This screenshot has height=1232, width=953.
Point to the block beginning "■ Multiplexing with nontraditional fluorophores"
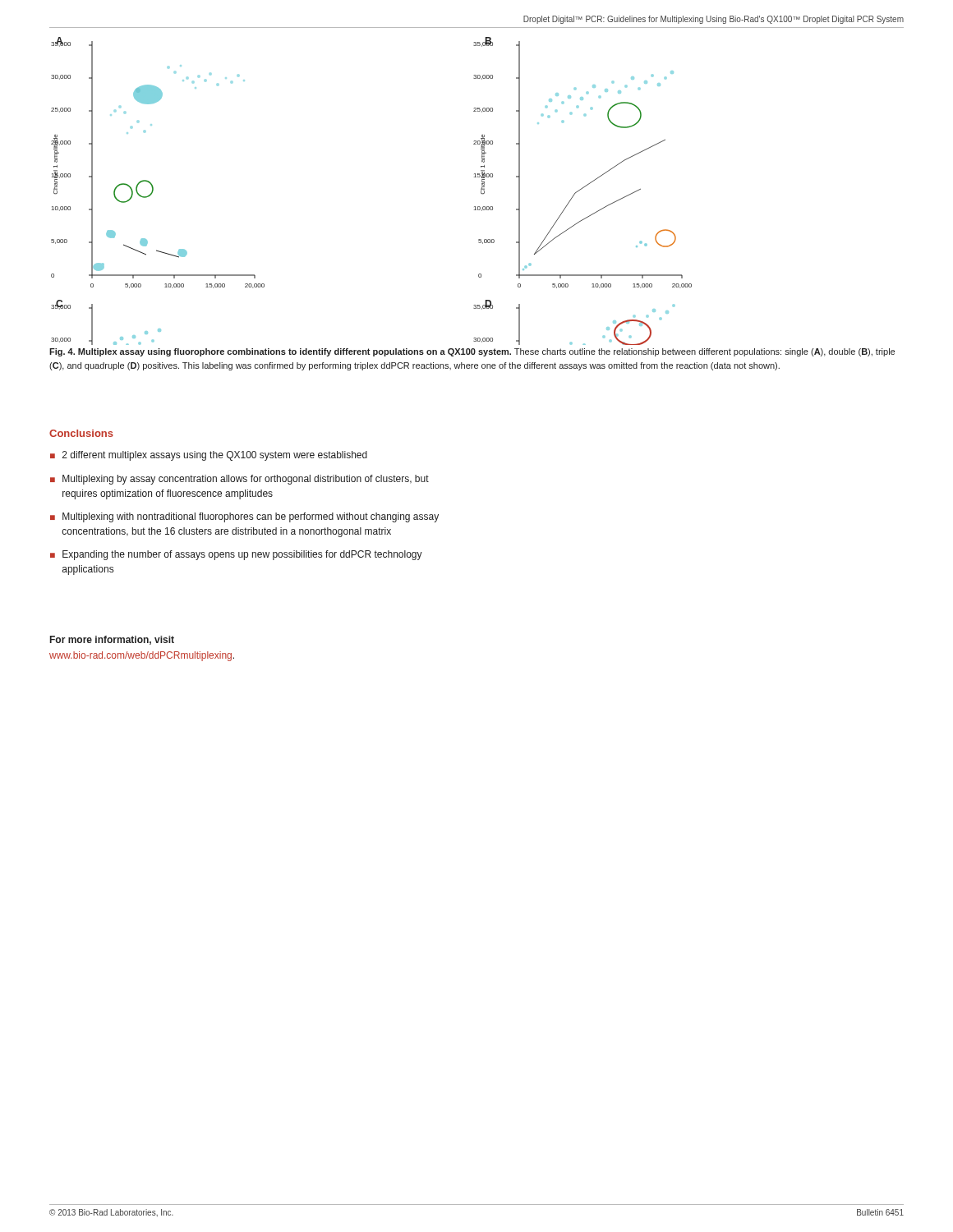point(246,524)
